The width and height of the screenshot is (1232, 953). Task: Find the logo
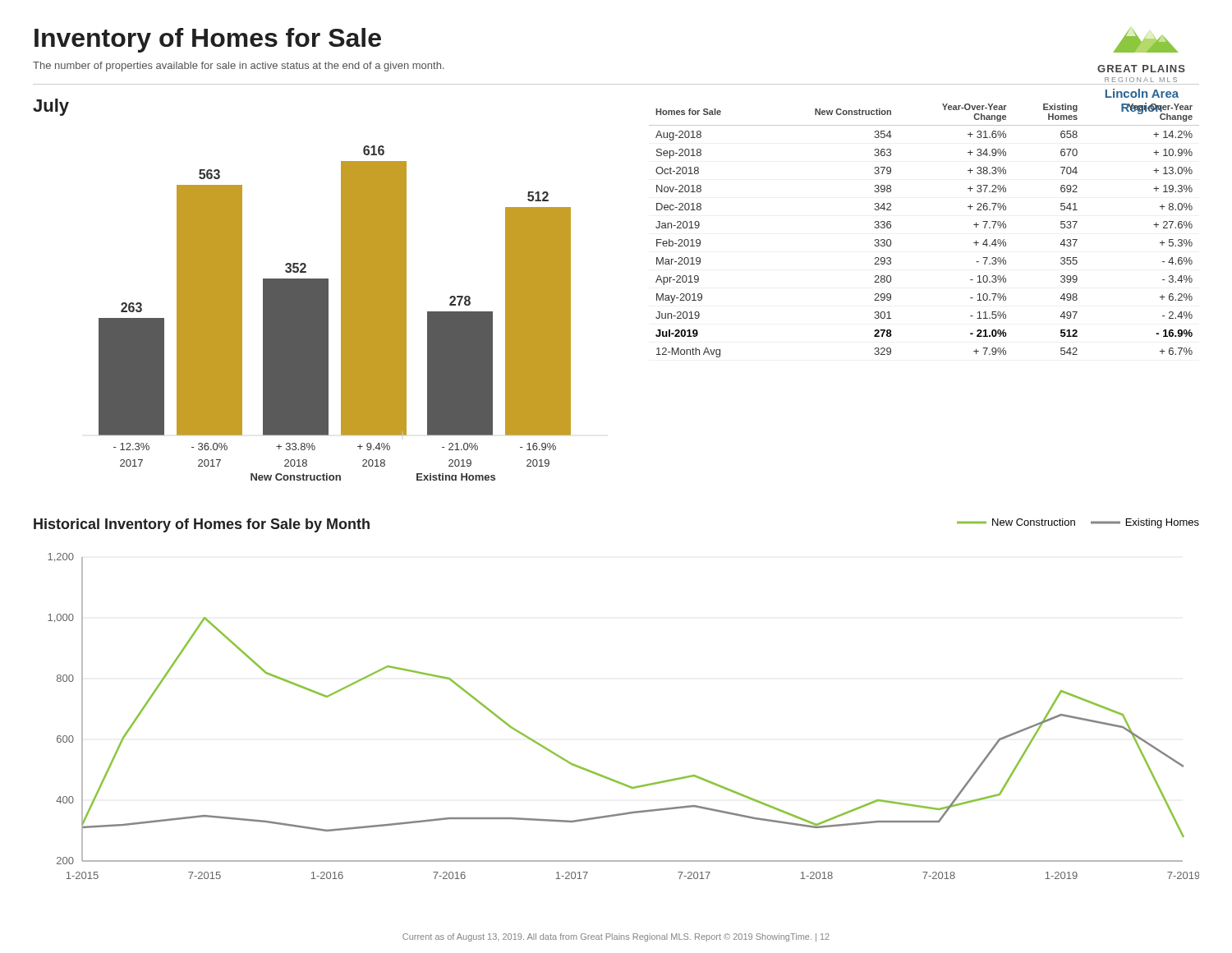tap(1142, 63)
